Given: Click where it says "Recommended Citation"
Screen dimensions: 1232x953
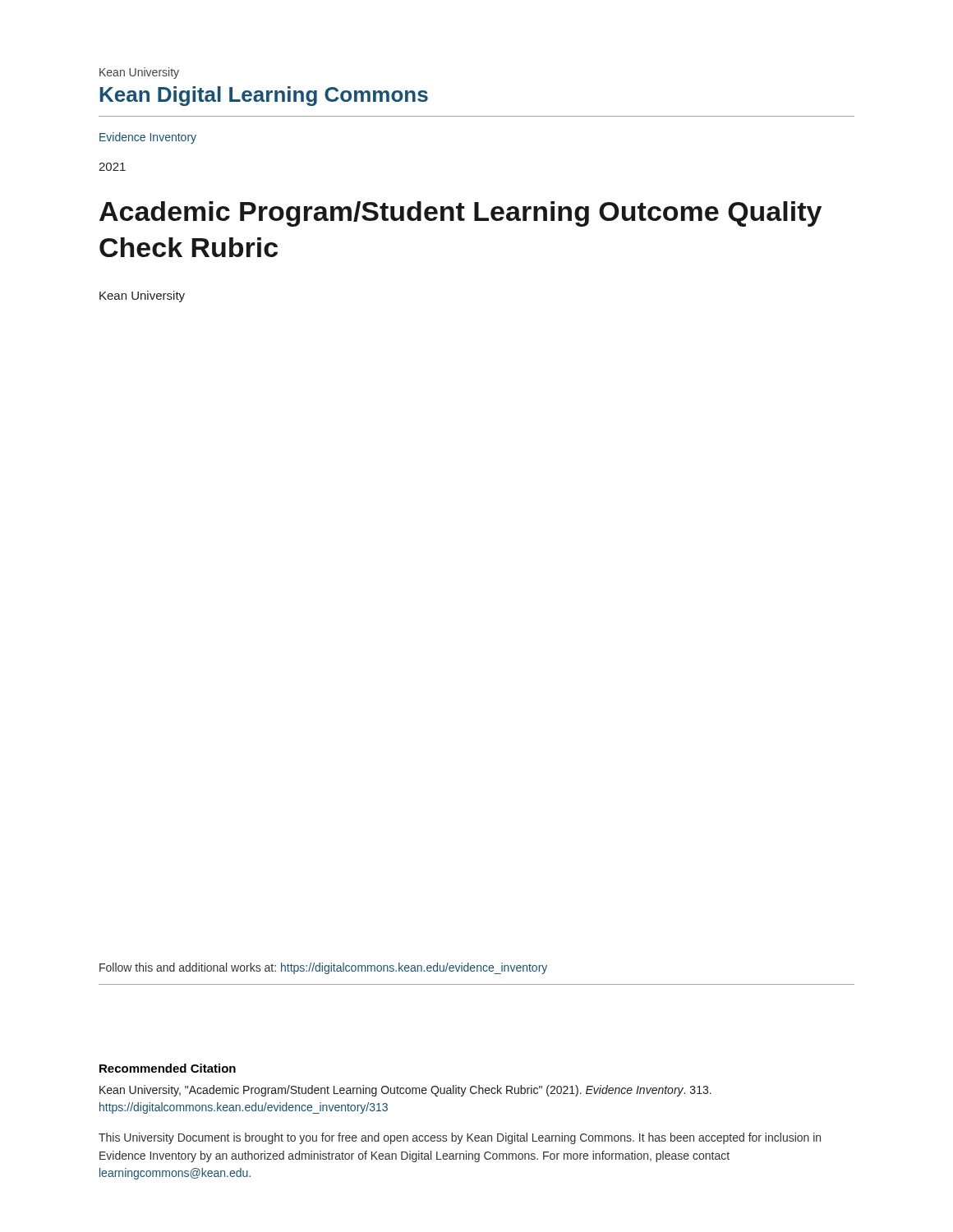Looking at the screenshot, I should coord(167,1068).
